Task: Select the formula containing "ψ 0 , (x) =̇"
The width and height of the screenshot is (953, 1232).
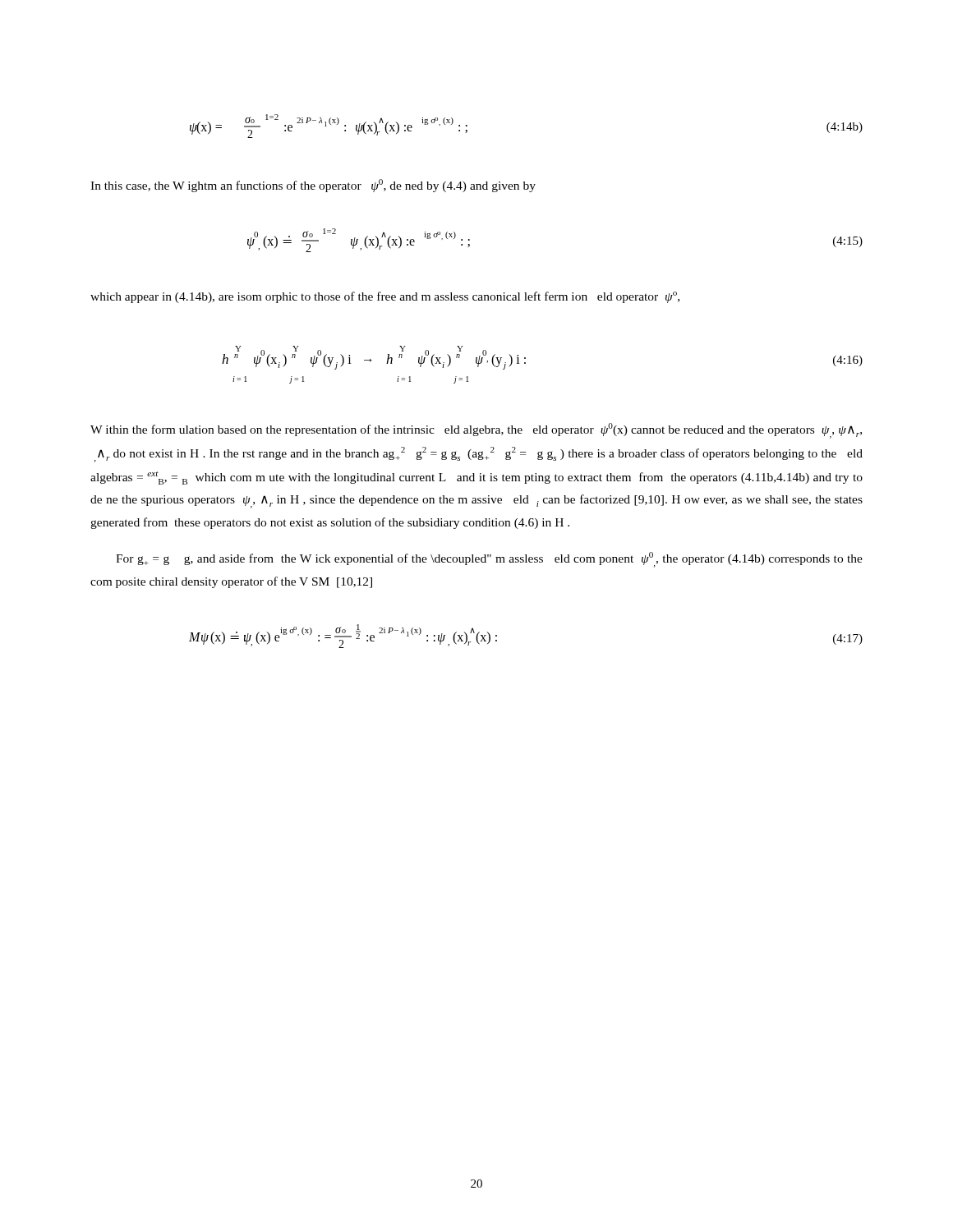Action: pyautogui.click(x=354, y=240)
